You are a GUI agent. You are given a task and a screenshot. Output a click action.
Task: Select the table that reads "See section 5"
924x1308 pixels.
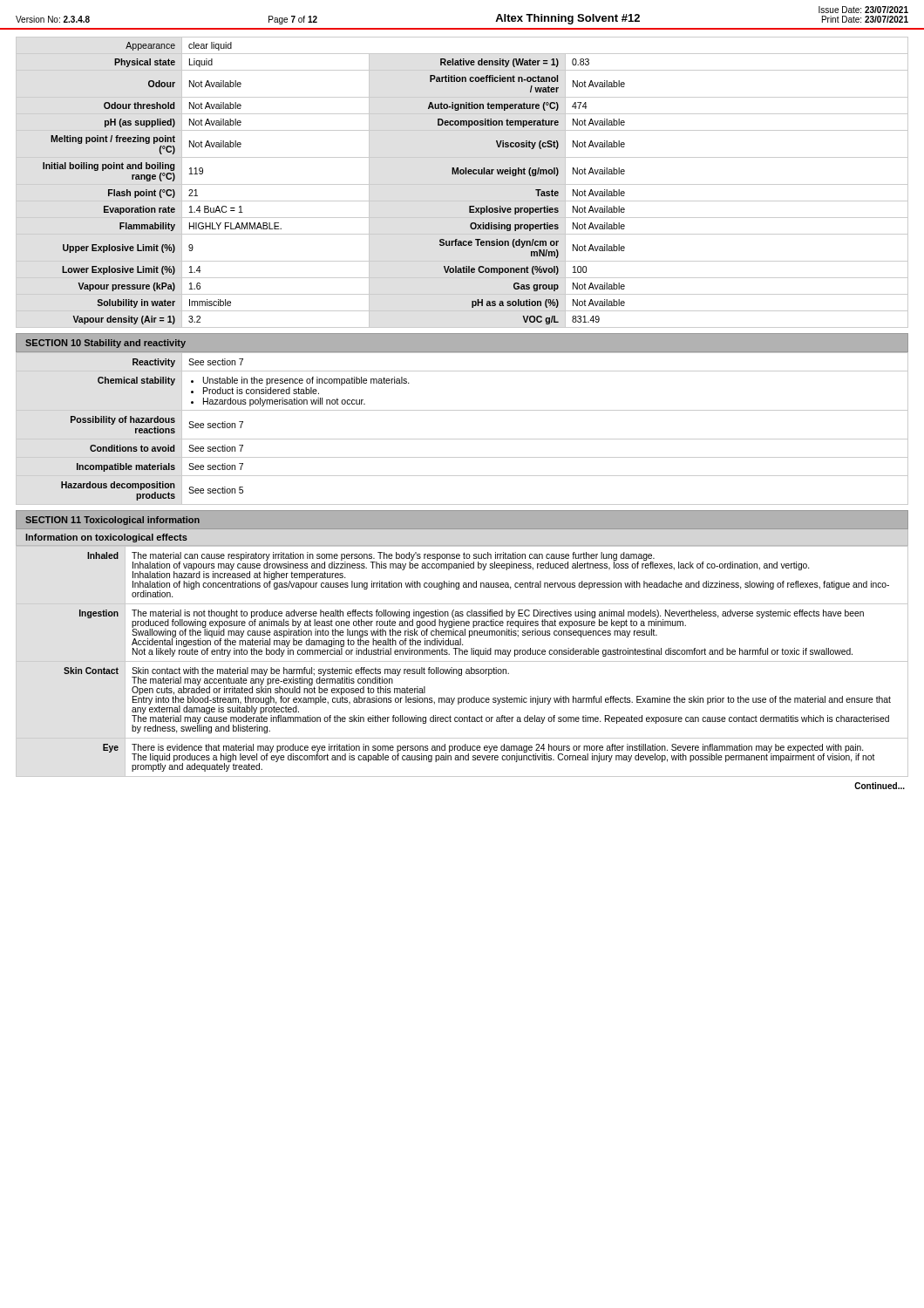(462, 429)
